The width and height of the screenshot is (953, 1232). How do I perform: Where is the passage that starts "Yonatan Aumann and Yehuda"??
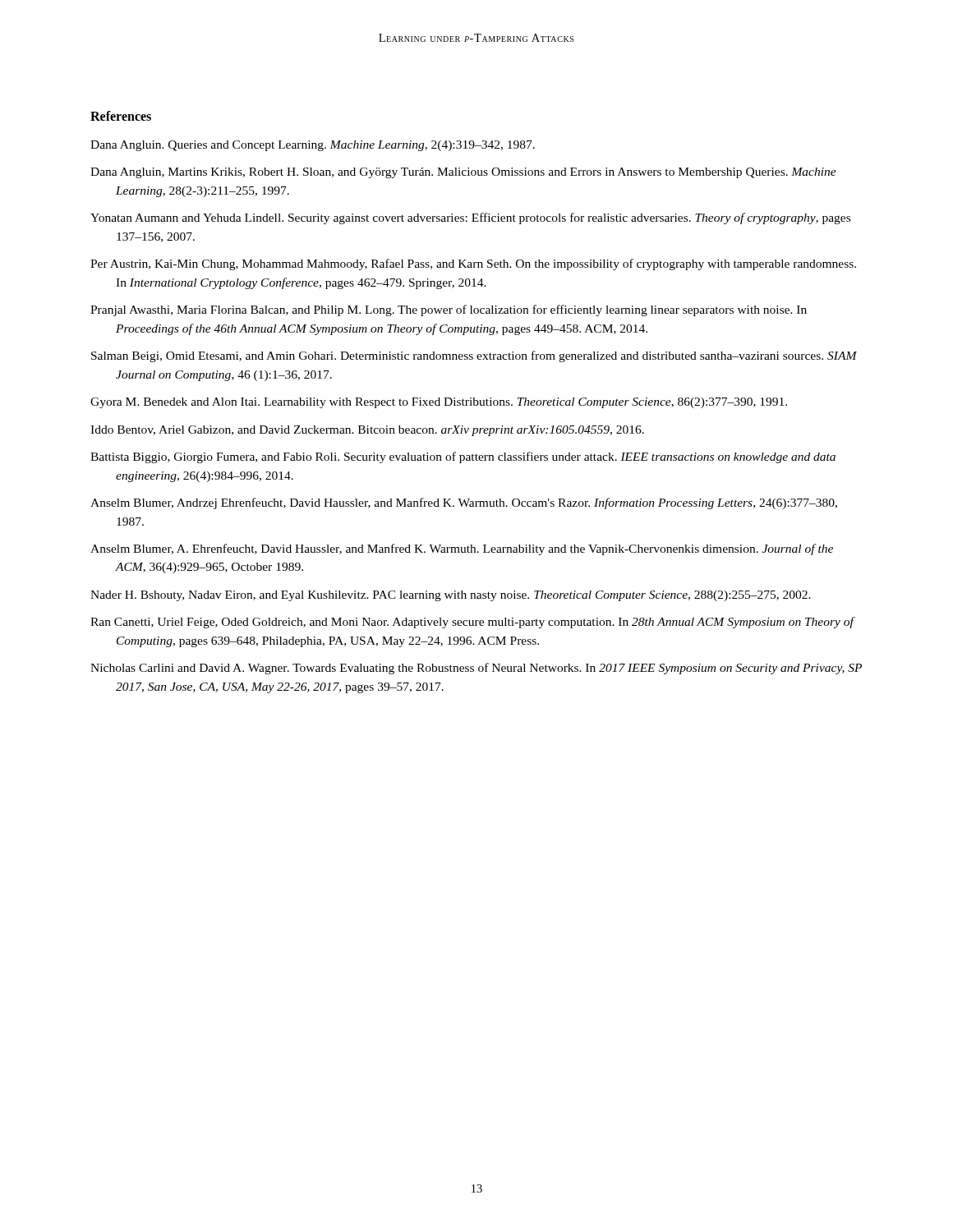471,227
